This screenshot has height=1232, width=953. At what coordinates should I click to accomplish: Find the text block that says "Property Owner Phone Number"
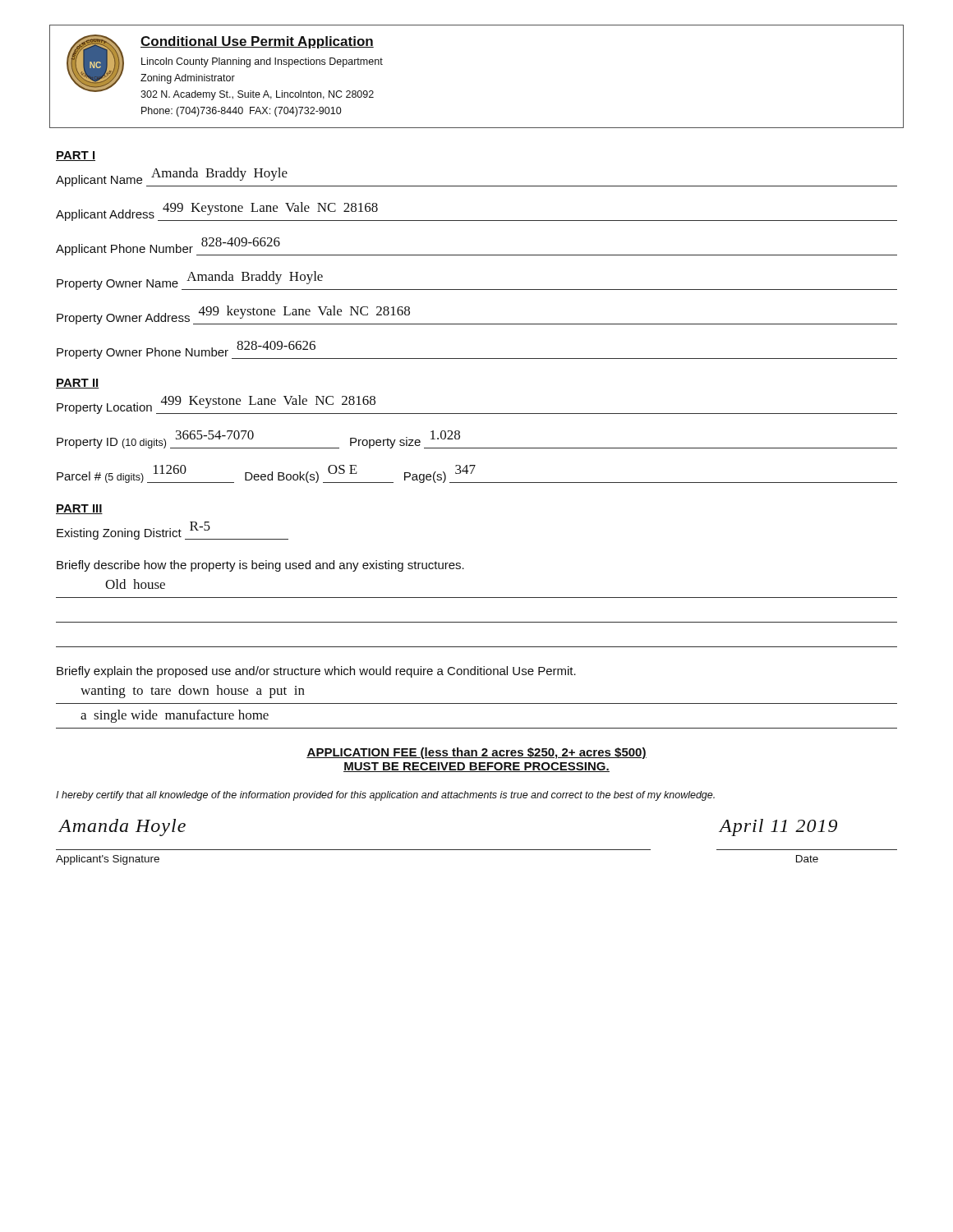point(476,348)
